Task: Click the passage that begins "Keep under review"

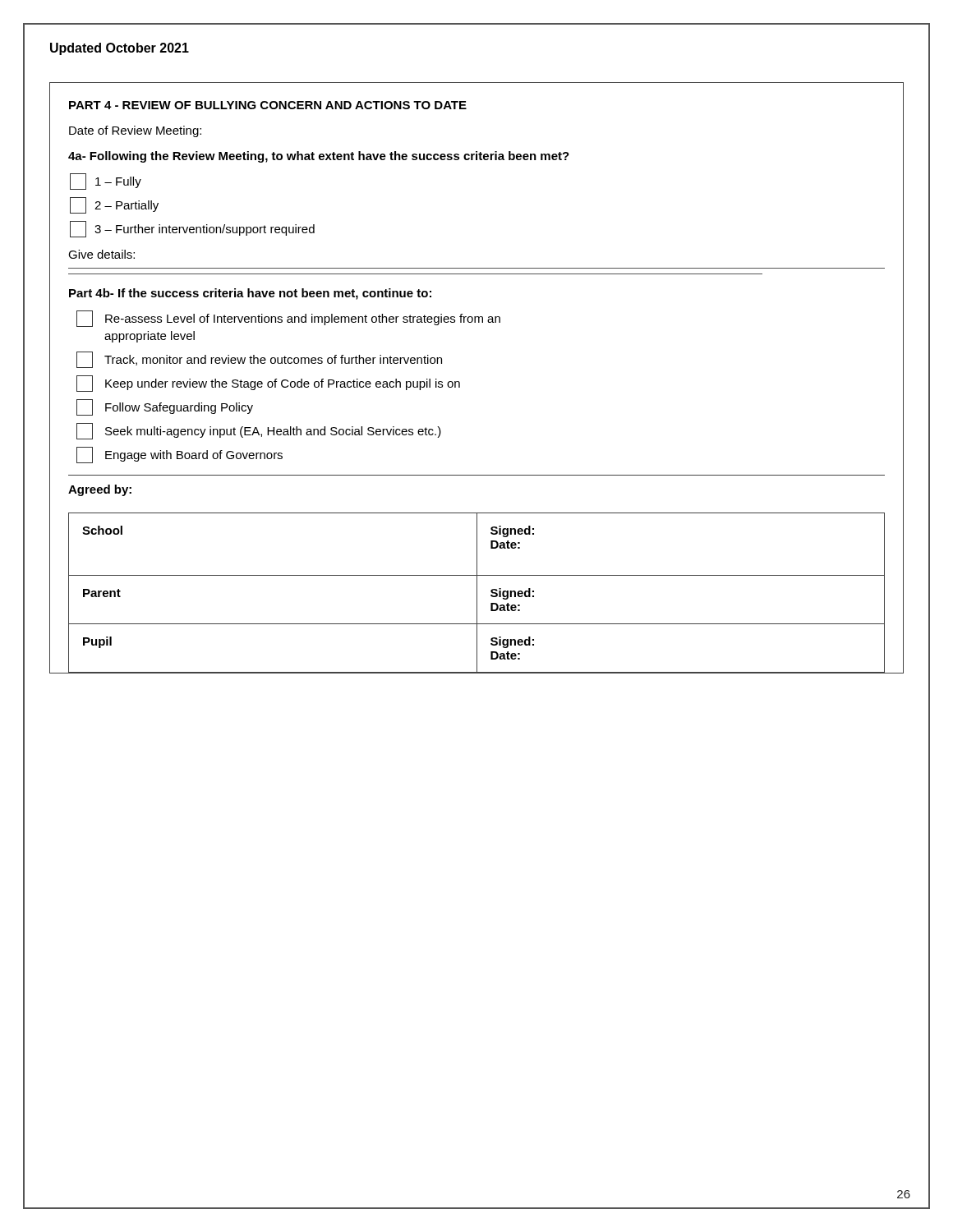Action: (x=269, y=383)
